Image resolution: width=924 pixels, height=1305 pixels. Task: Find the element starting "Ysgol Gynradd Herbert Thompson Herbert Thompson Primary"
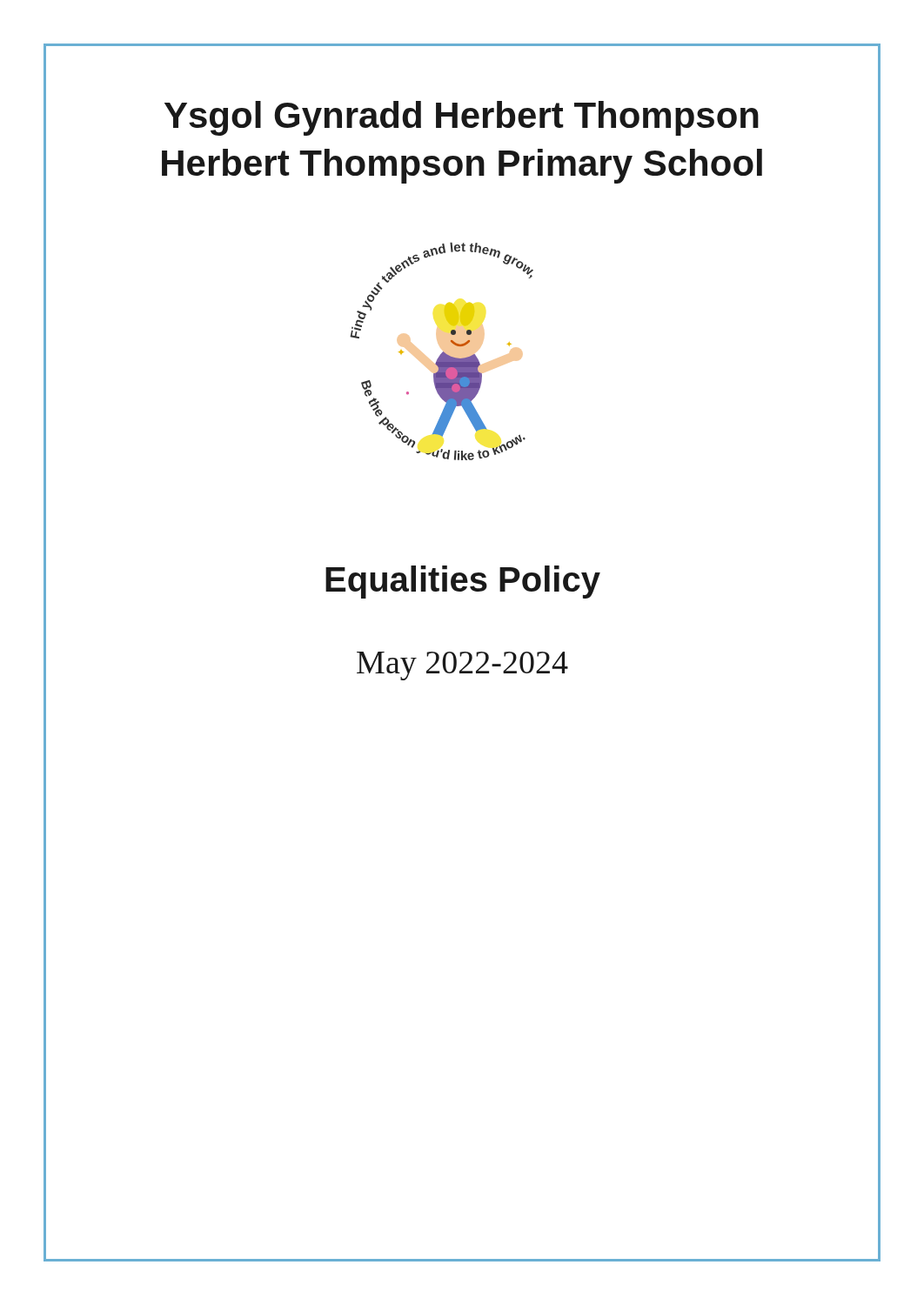[x=462, y=140]
